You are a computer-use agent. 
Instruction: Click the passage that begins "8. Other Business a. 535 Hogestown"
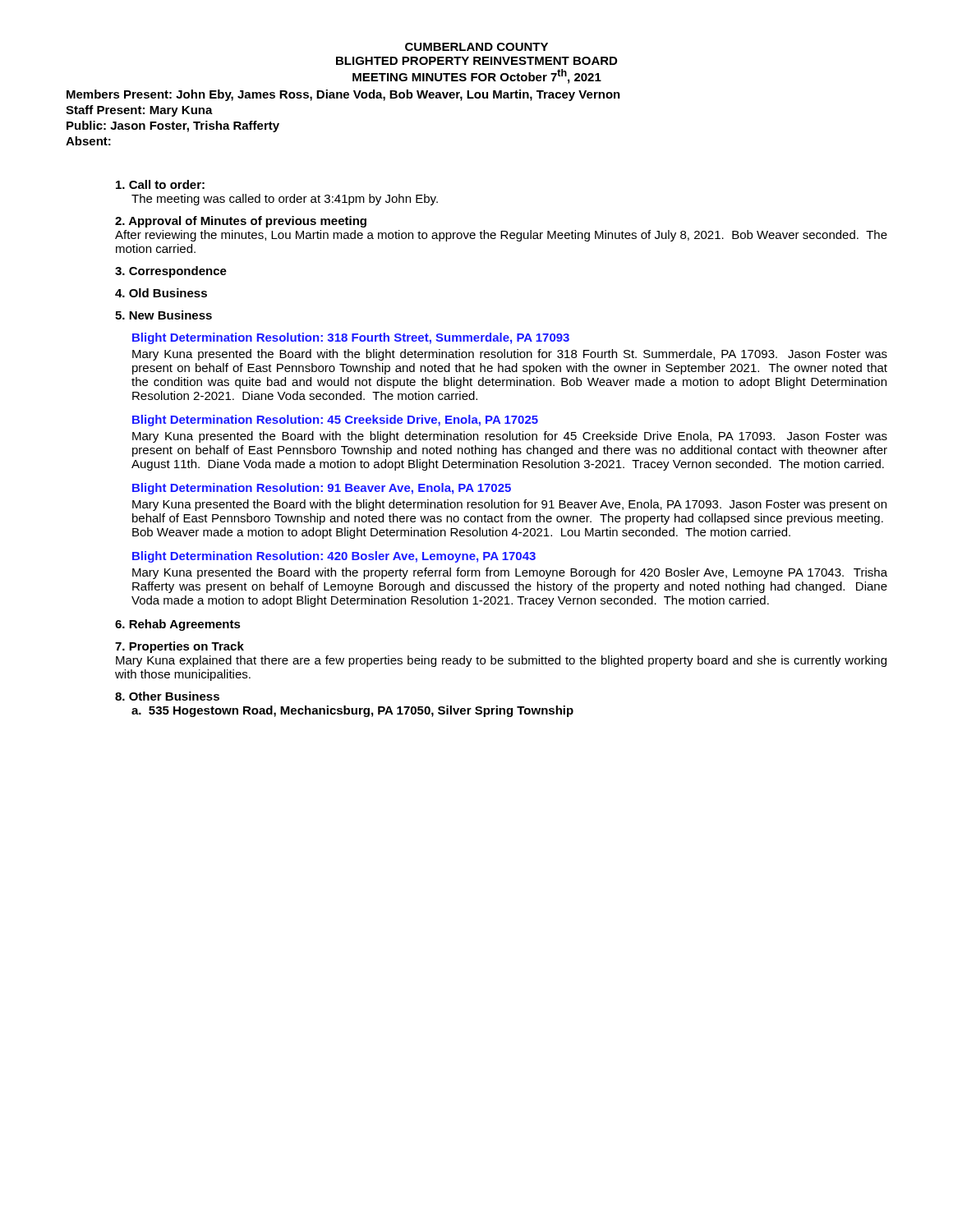coord(501,703)
